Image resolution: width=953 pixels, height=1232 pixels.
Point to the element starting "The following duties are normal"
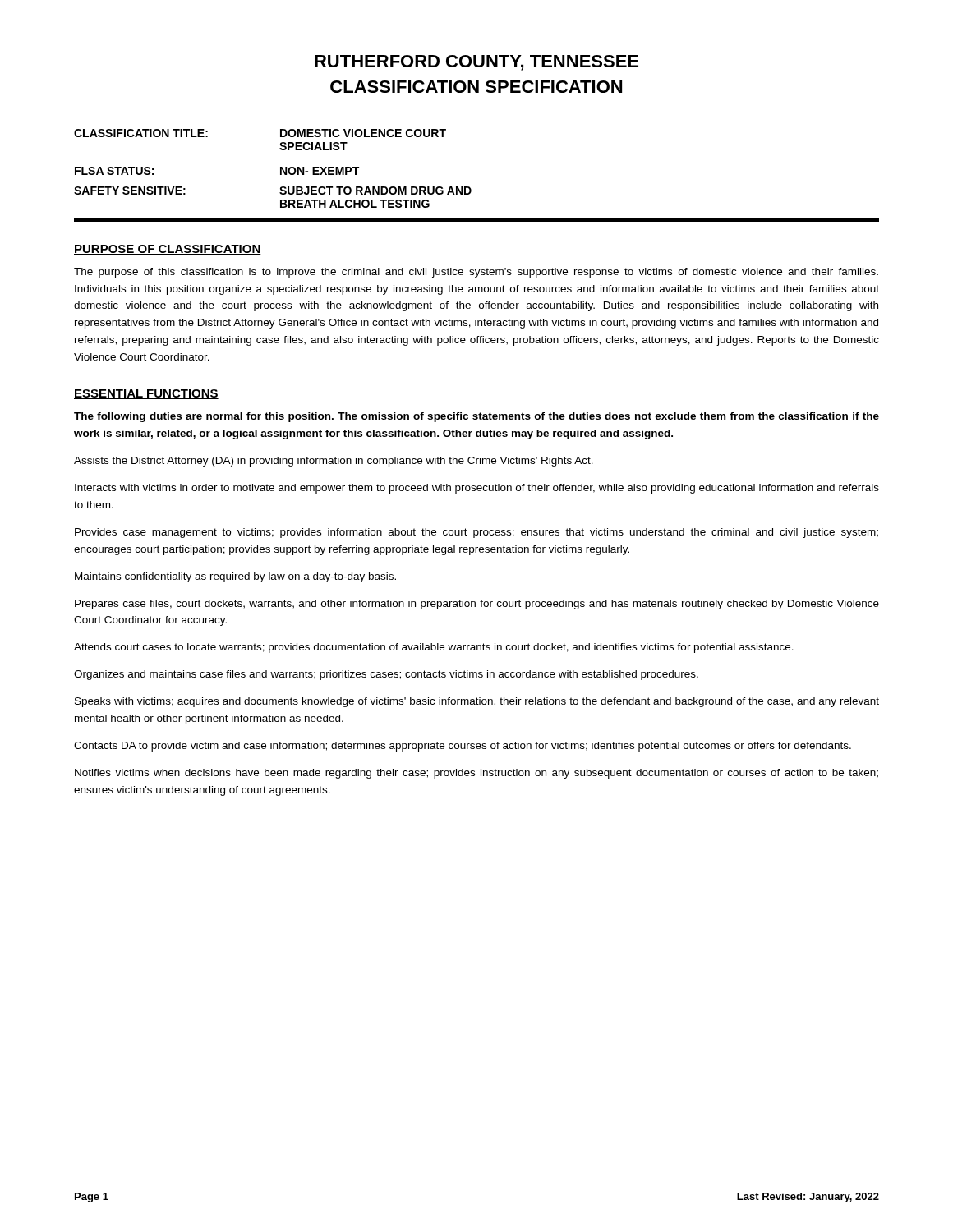[476, 425]
